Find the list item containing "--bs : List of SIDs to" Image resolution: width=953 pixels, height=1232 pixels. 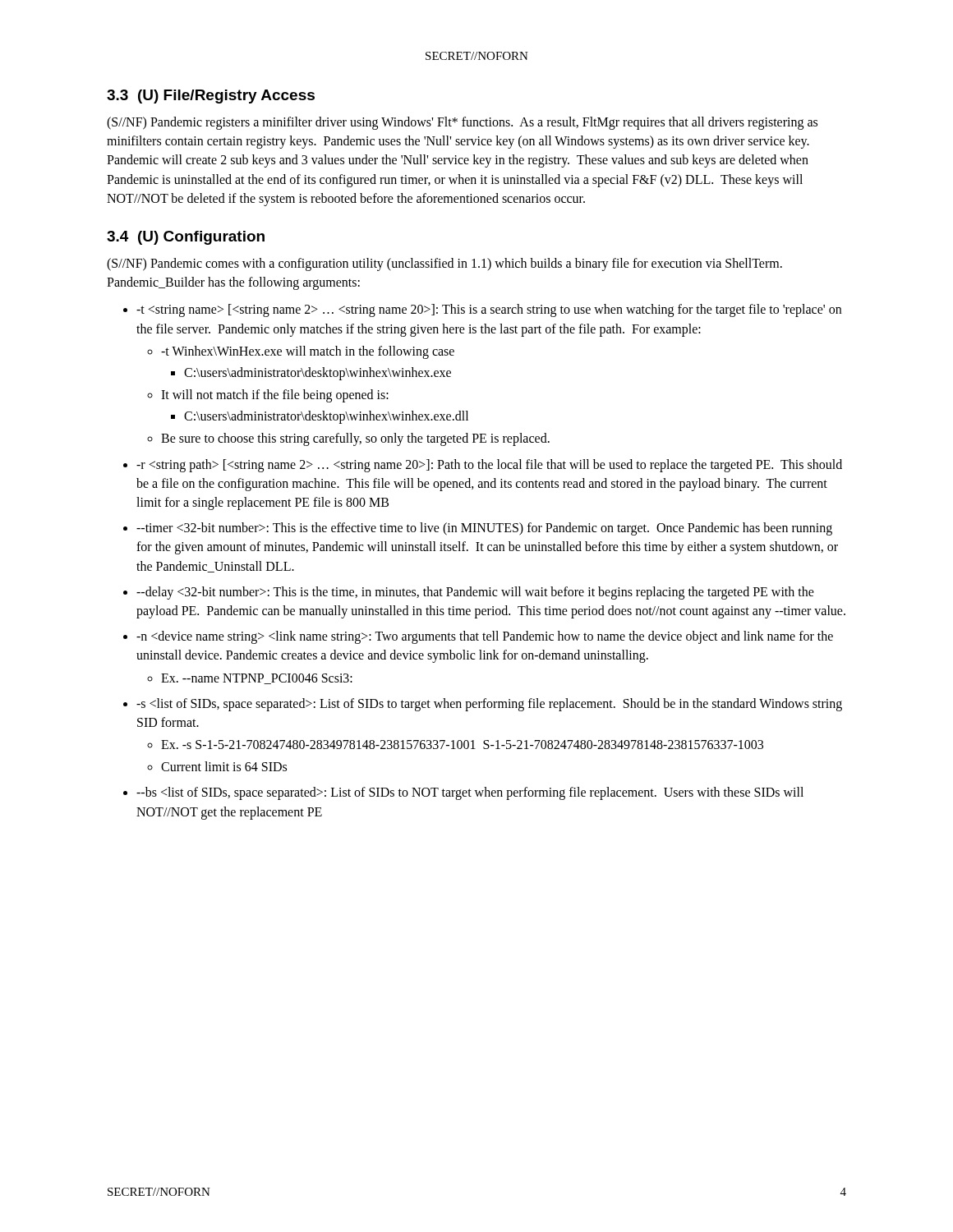[x=470, y=802]
